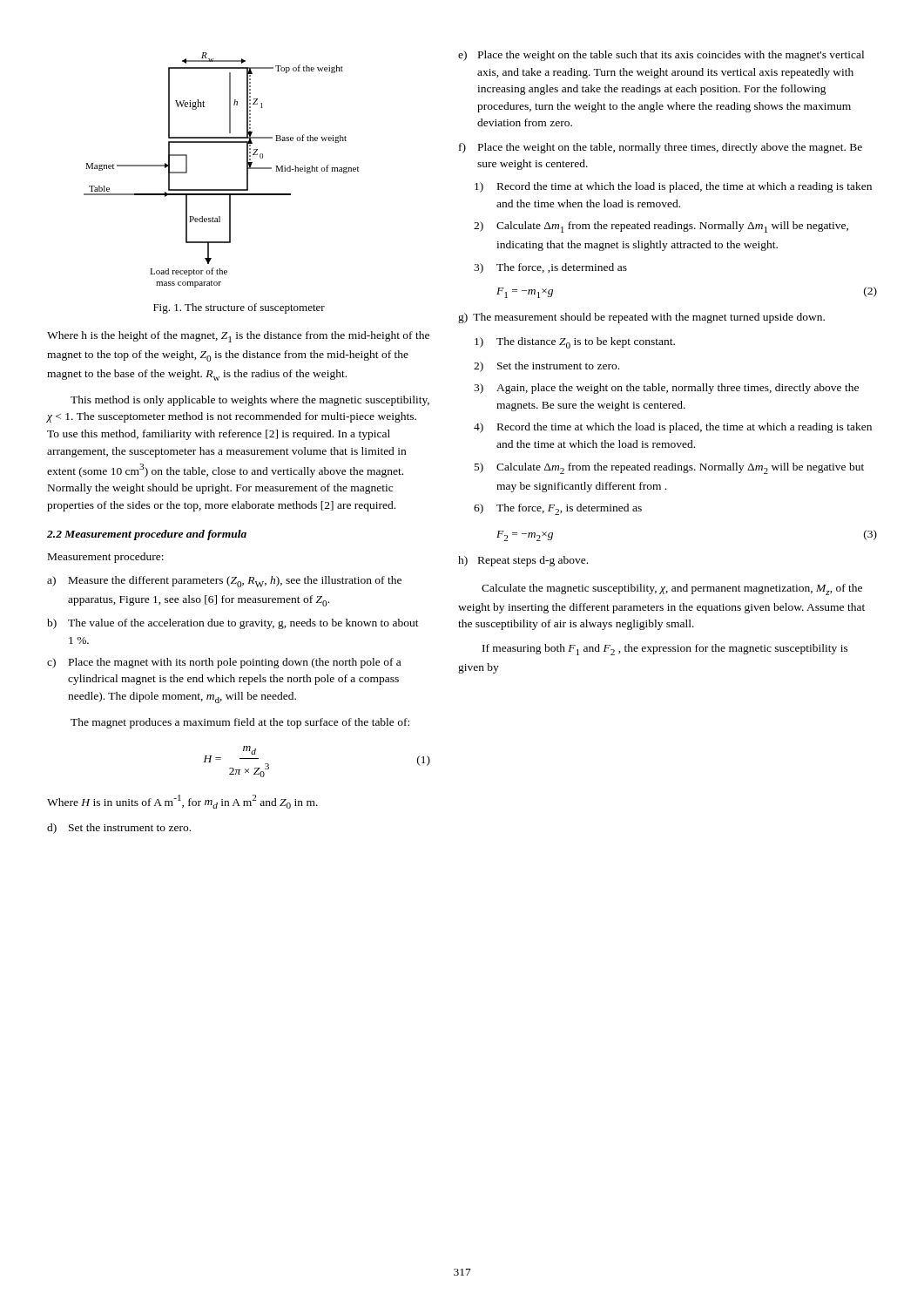Find the list item that says "5) Calculate Δm2 from the repeated readings."

(675, 476)
